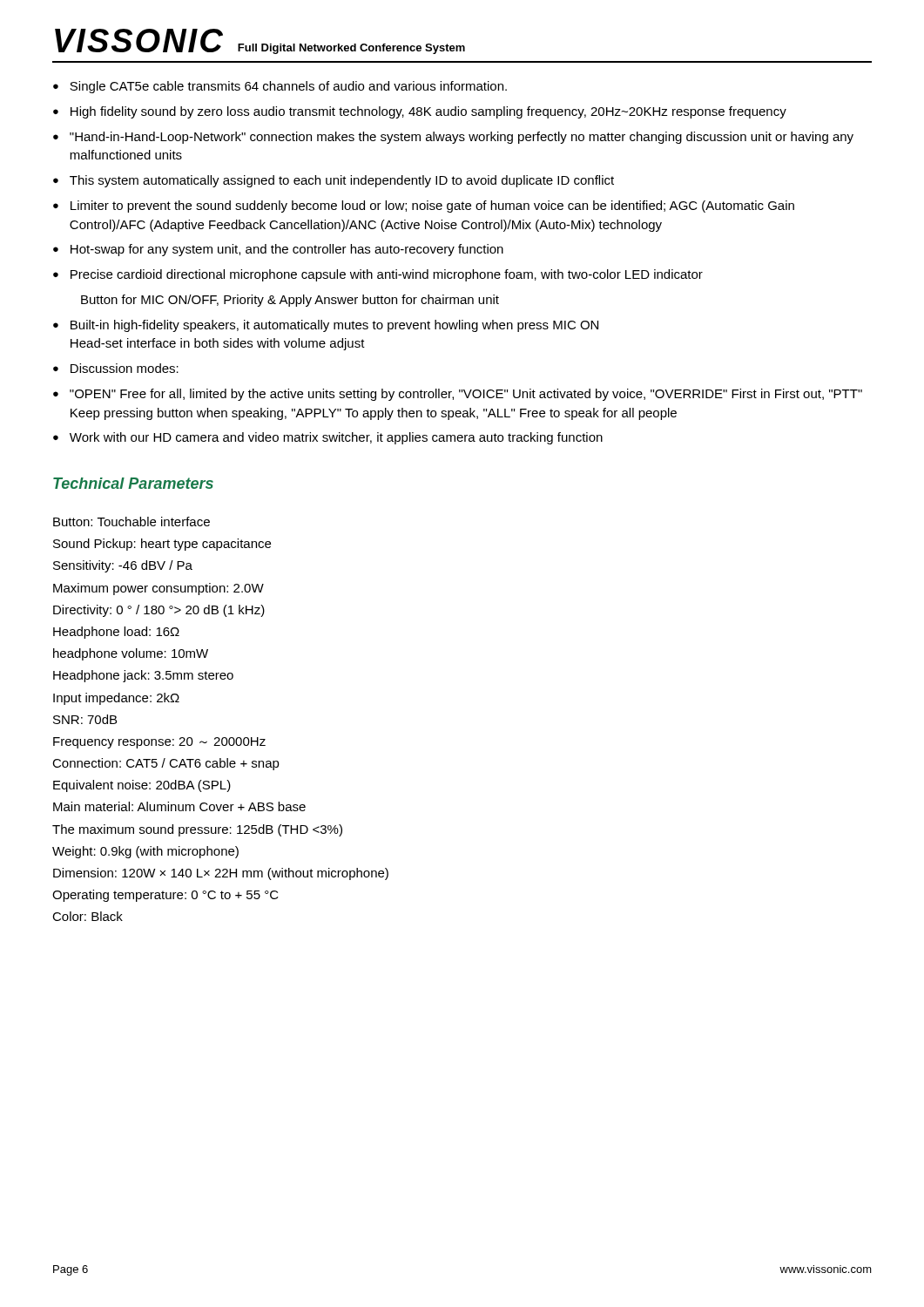Find the text block starting ""OPEN" Free for"

pyautogui.click(x=466, y=403)
